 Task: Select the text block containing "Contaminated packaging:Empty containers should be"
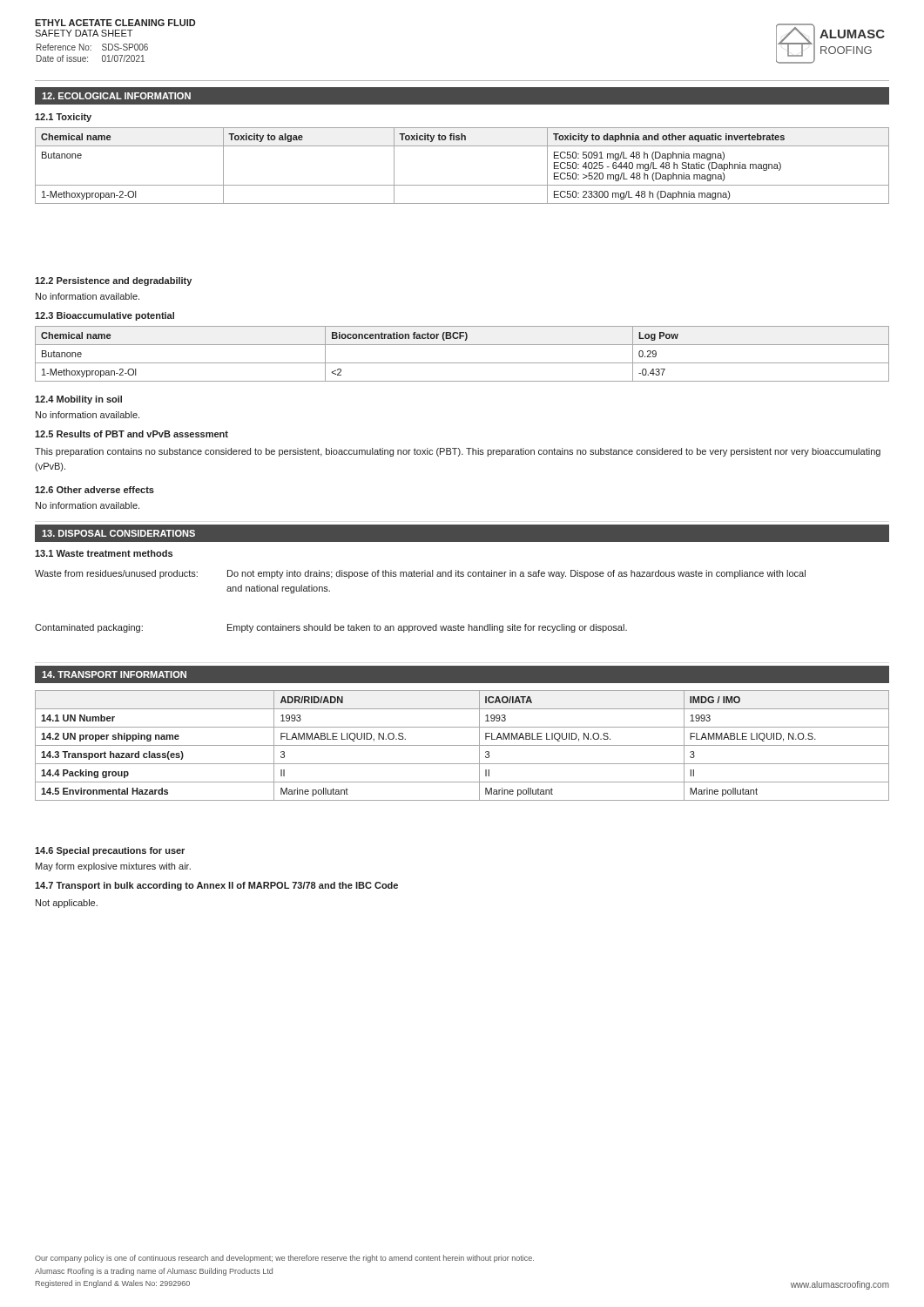tap(427, 628)
